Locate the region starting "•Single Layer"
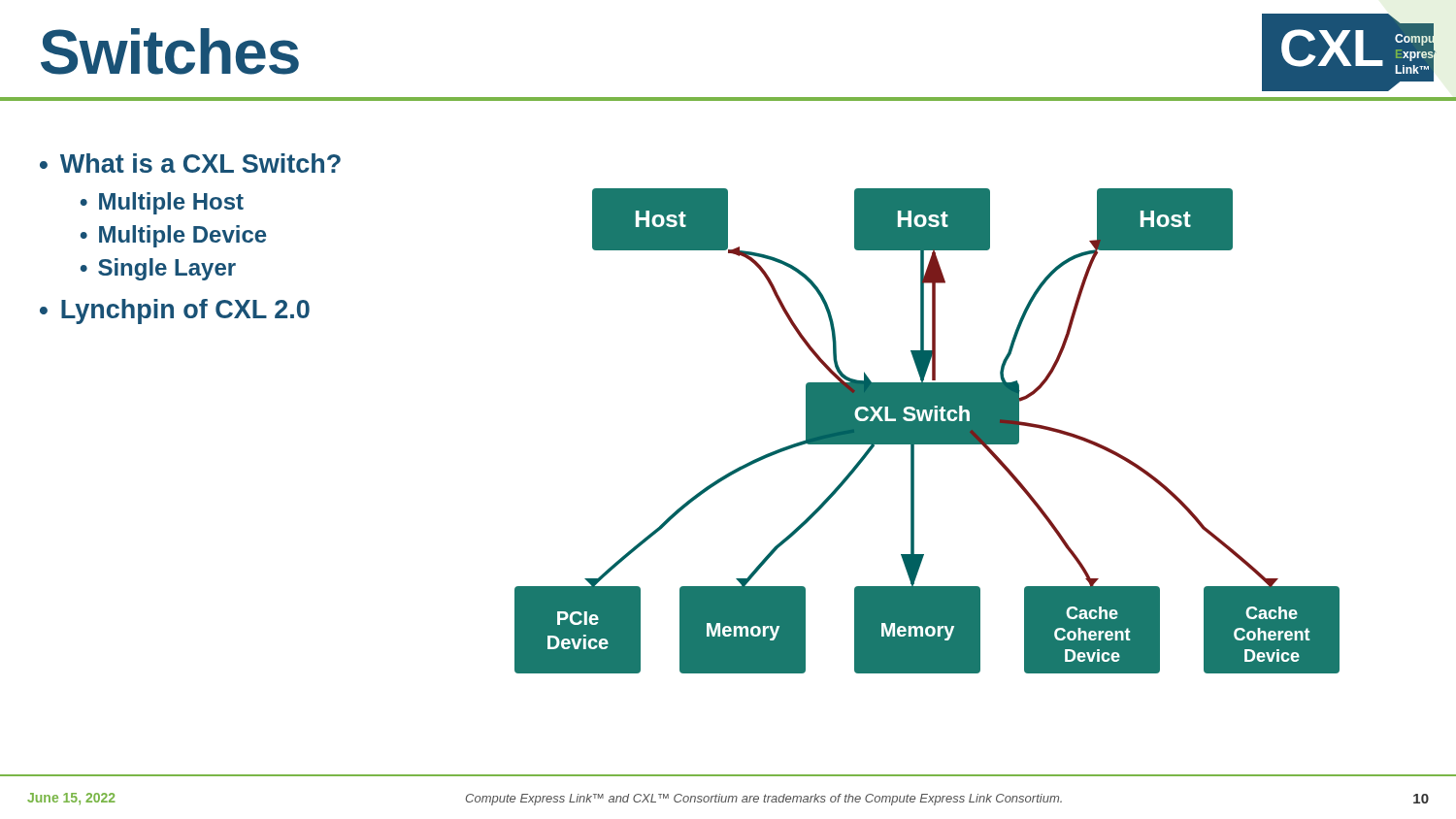 tap(158, 268)
